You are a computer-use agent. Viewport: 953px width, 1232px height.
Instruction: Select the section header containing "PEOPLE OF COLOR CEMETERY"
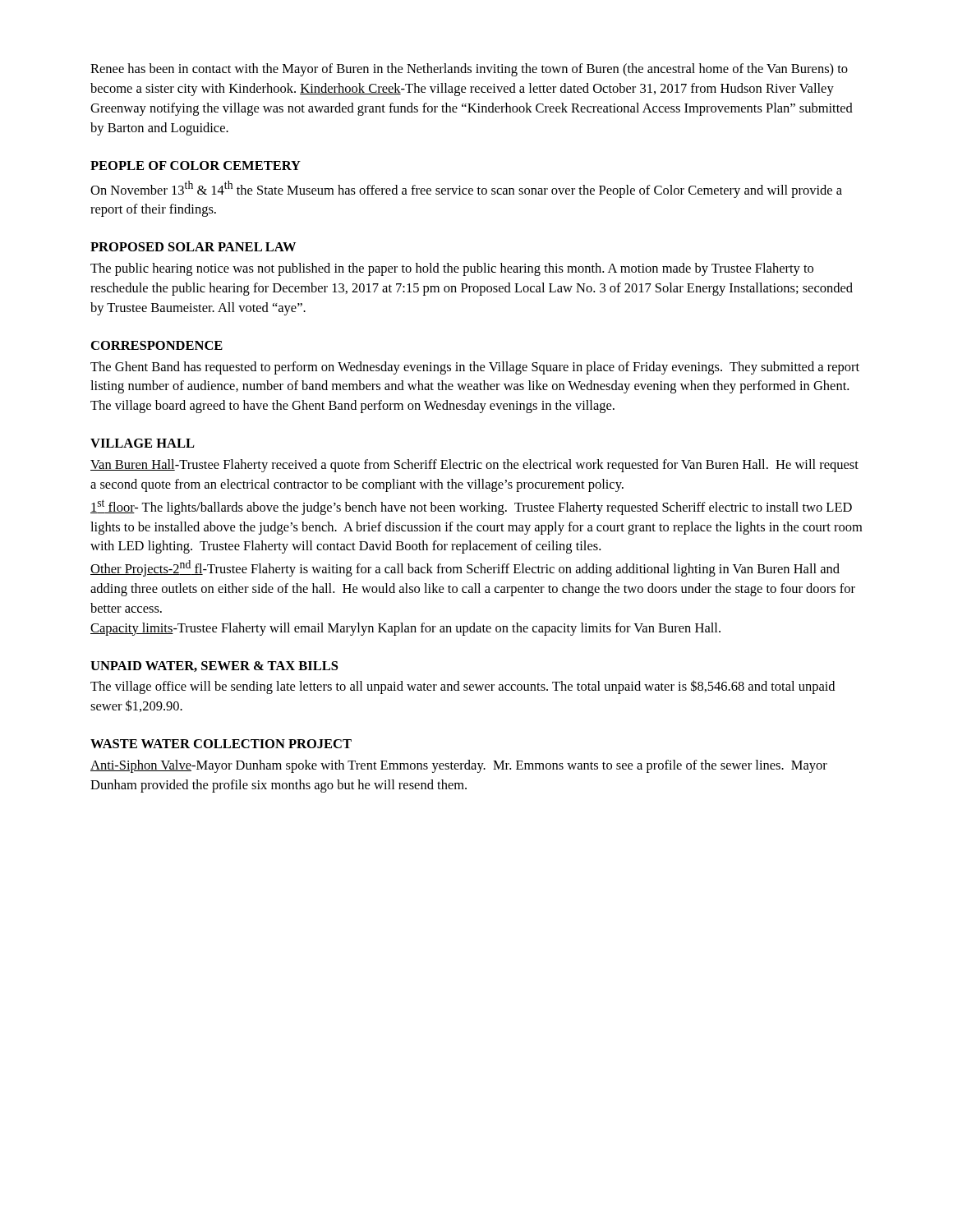(196, 165)
